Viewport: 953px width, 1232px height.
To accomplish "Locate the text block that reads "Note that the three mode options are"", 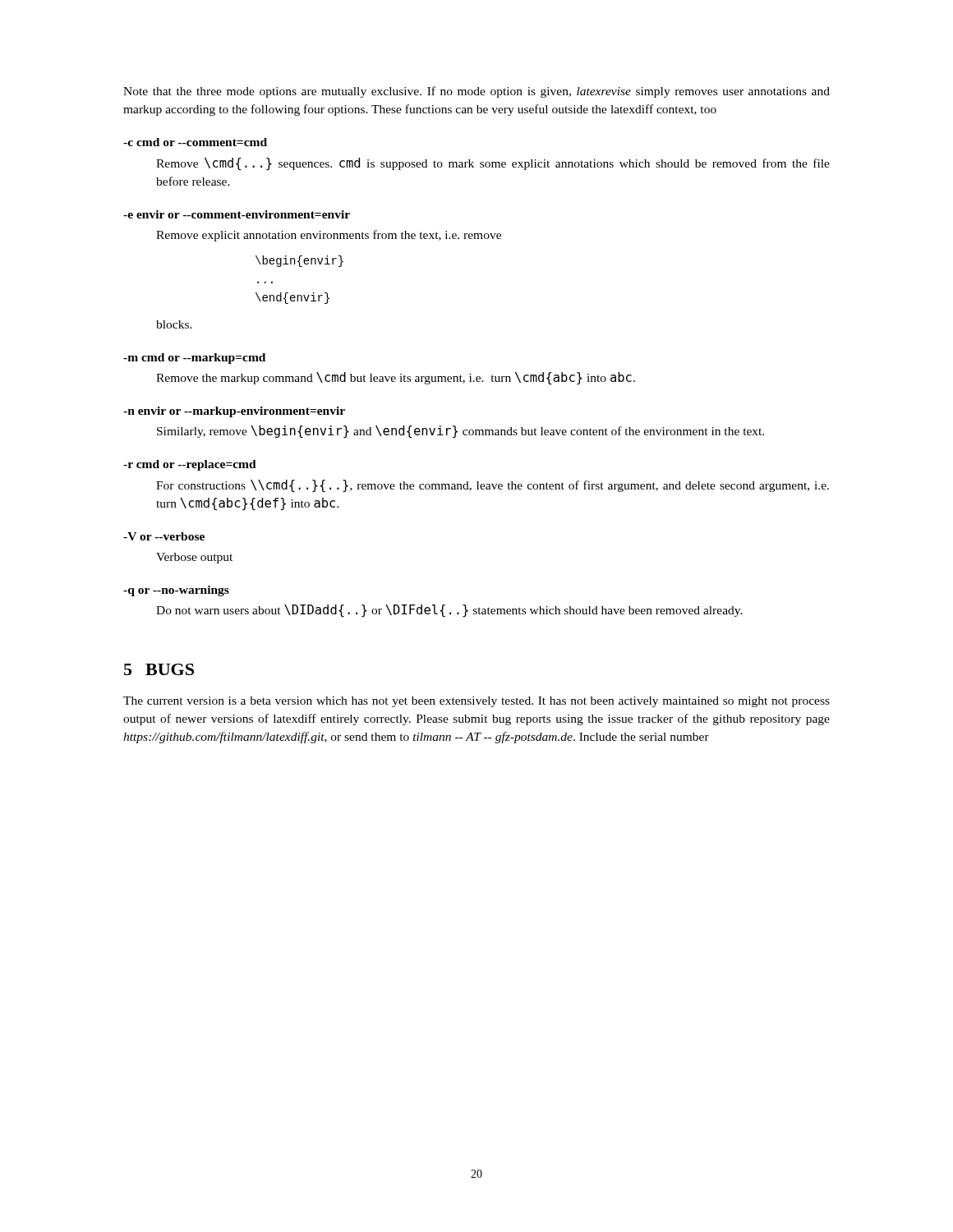I will [476, 101].
